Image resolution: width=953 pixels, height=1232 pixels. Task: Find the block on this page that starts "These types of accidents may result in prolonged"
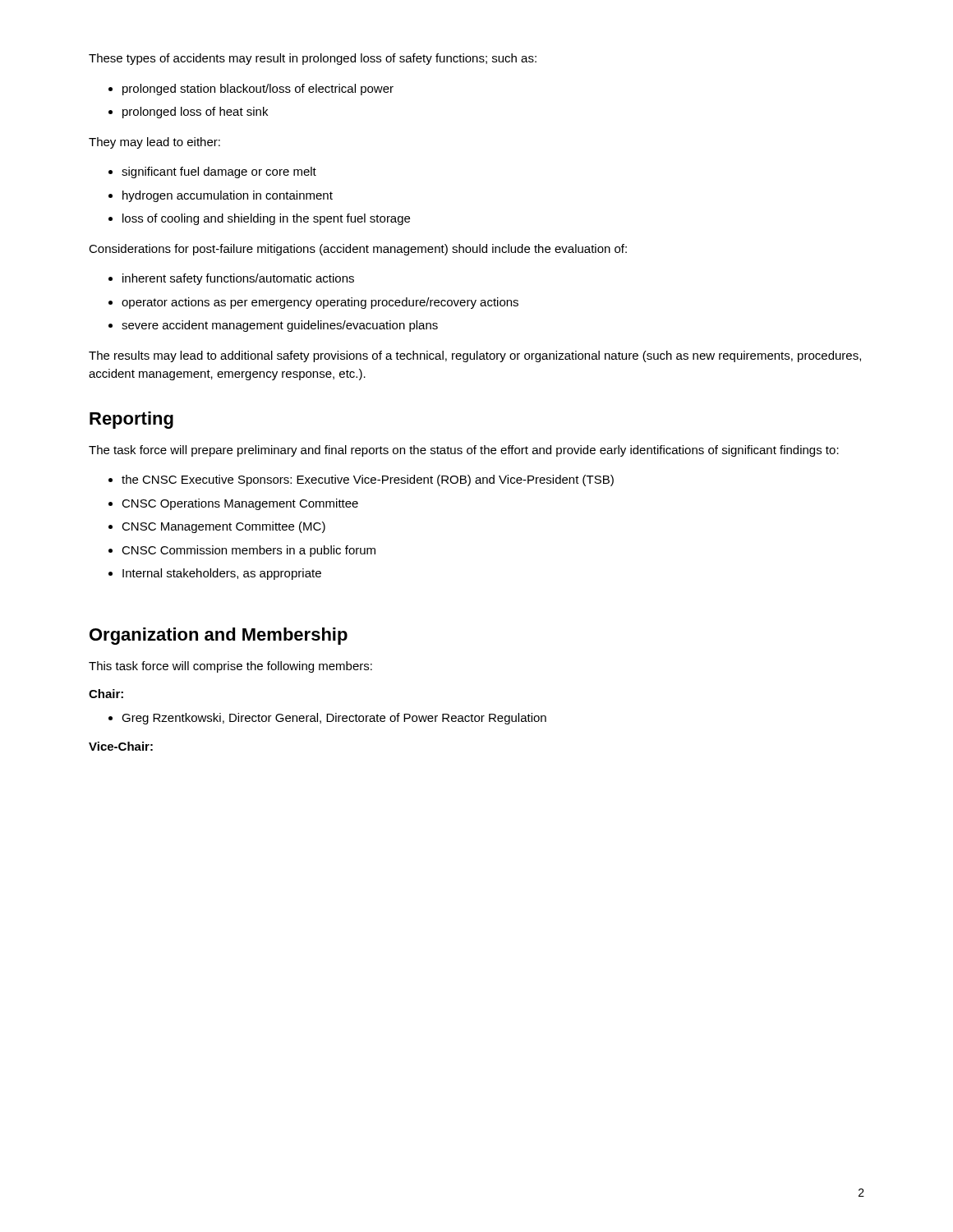click(313, 58)
